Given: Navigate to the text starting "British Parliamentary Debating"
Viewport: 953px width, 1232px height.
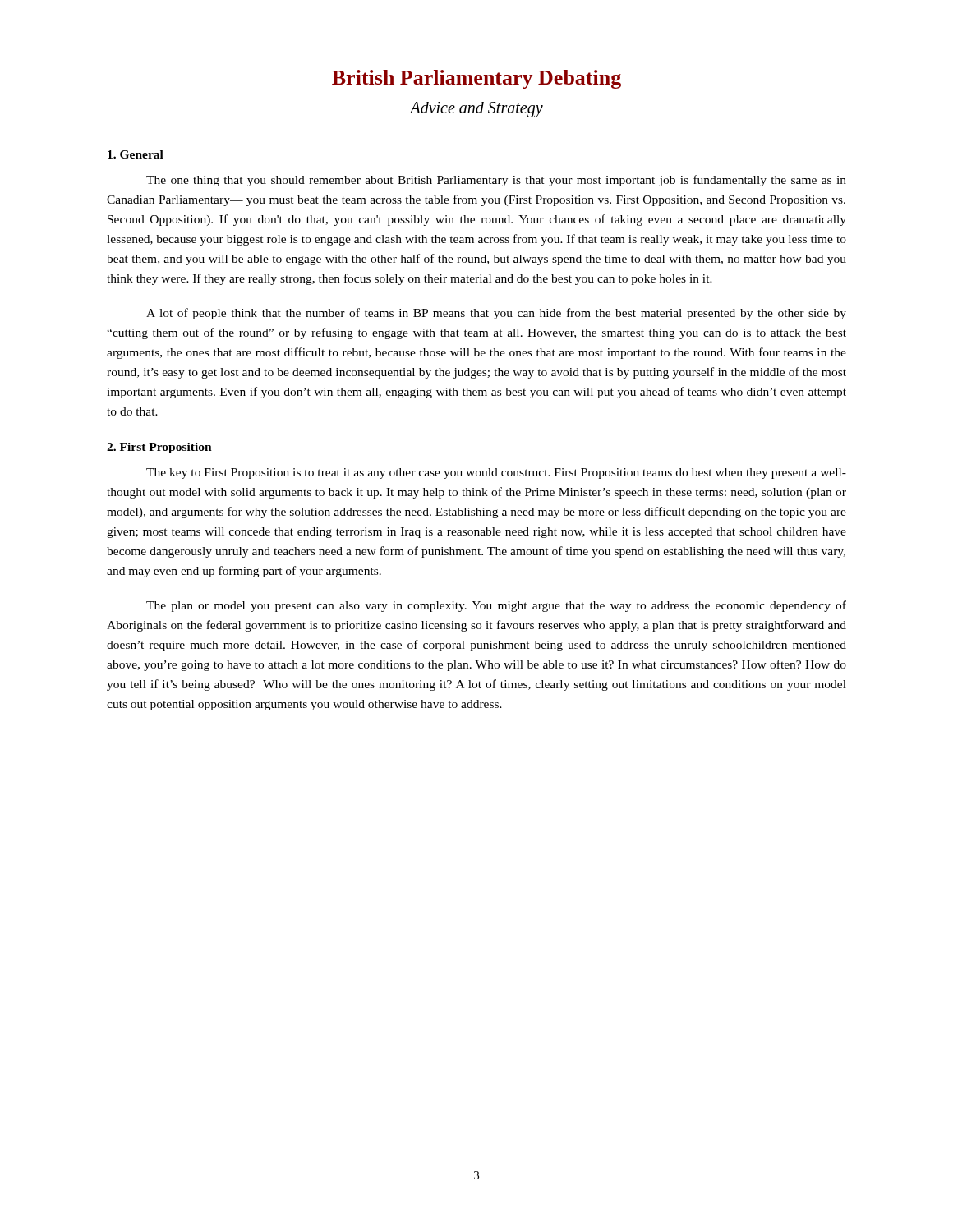Looking at the screenshot, I should coord(476,78).
